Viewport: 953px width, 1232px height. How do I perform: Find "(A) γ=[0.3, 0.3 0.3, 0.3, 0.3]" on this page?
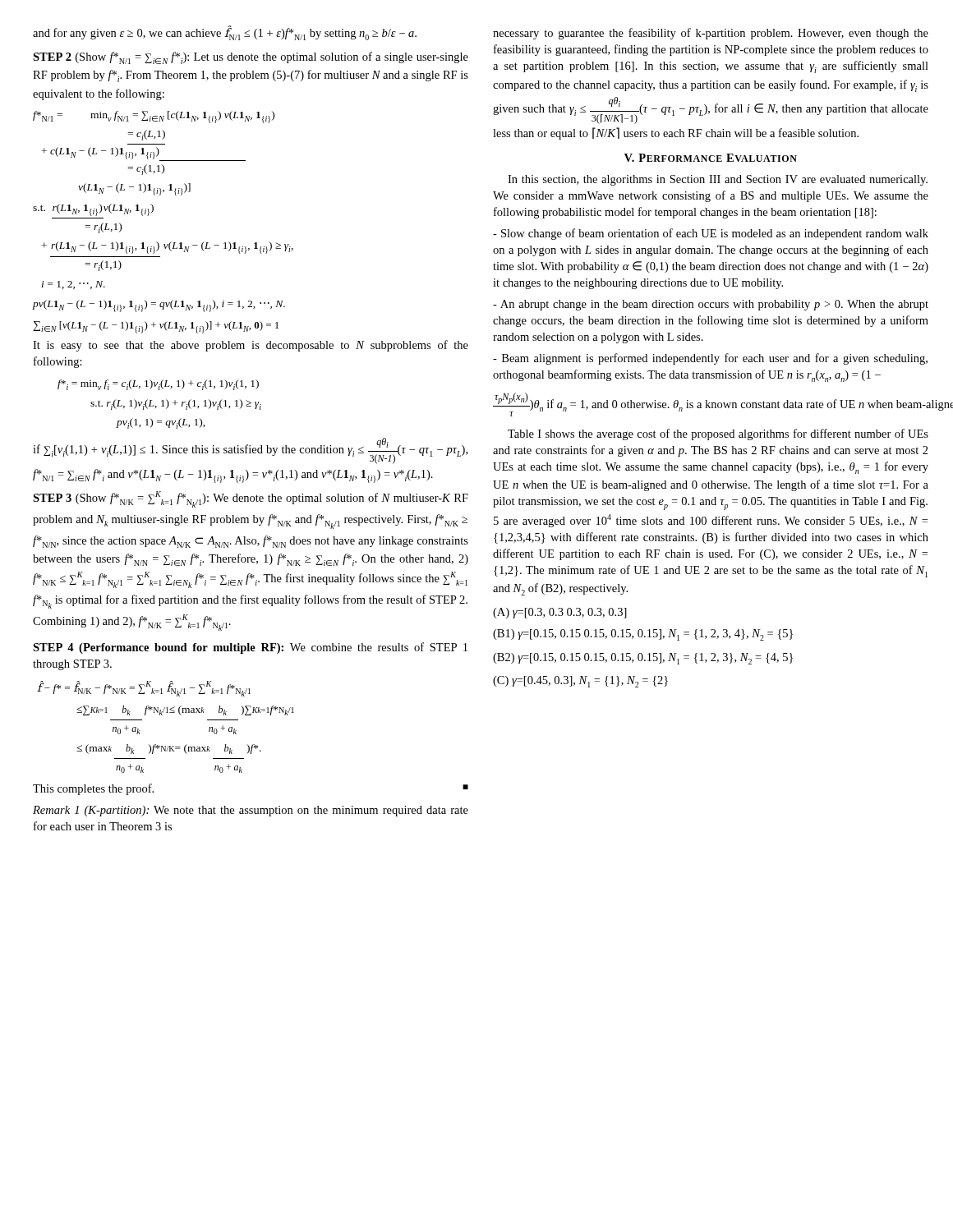tap(560, 613)
